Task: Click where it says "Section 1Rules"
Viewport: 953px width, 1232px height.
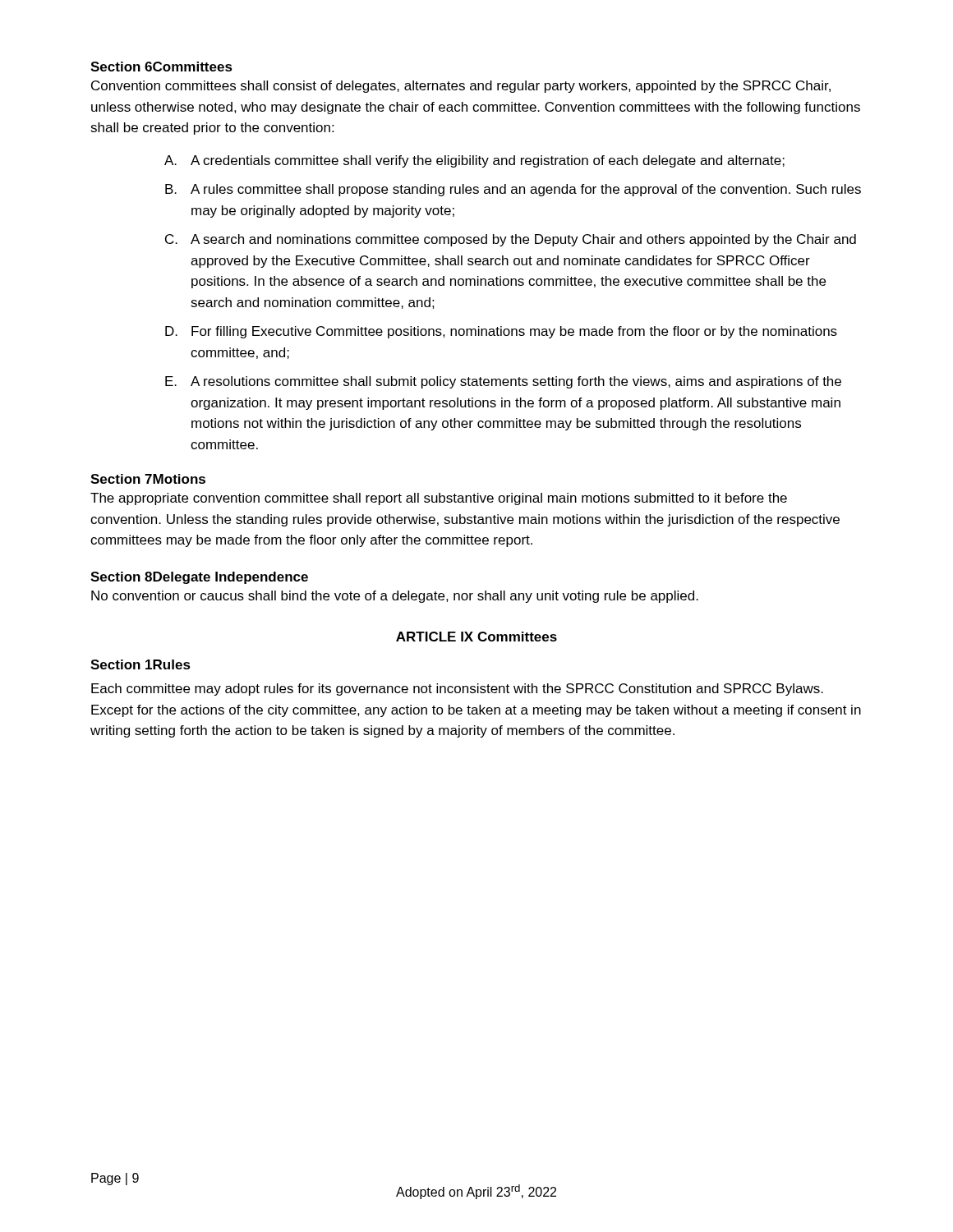Action: 140,665
